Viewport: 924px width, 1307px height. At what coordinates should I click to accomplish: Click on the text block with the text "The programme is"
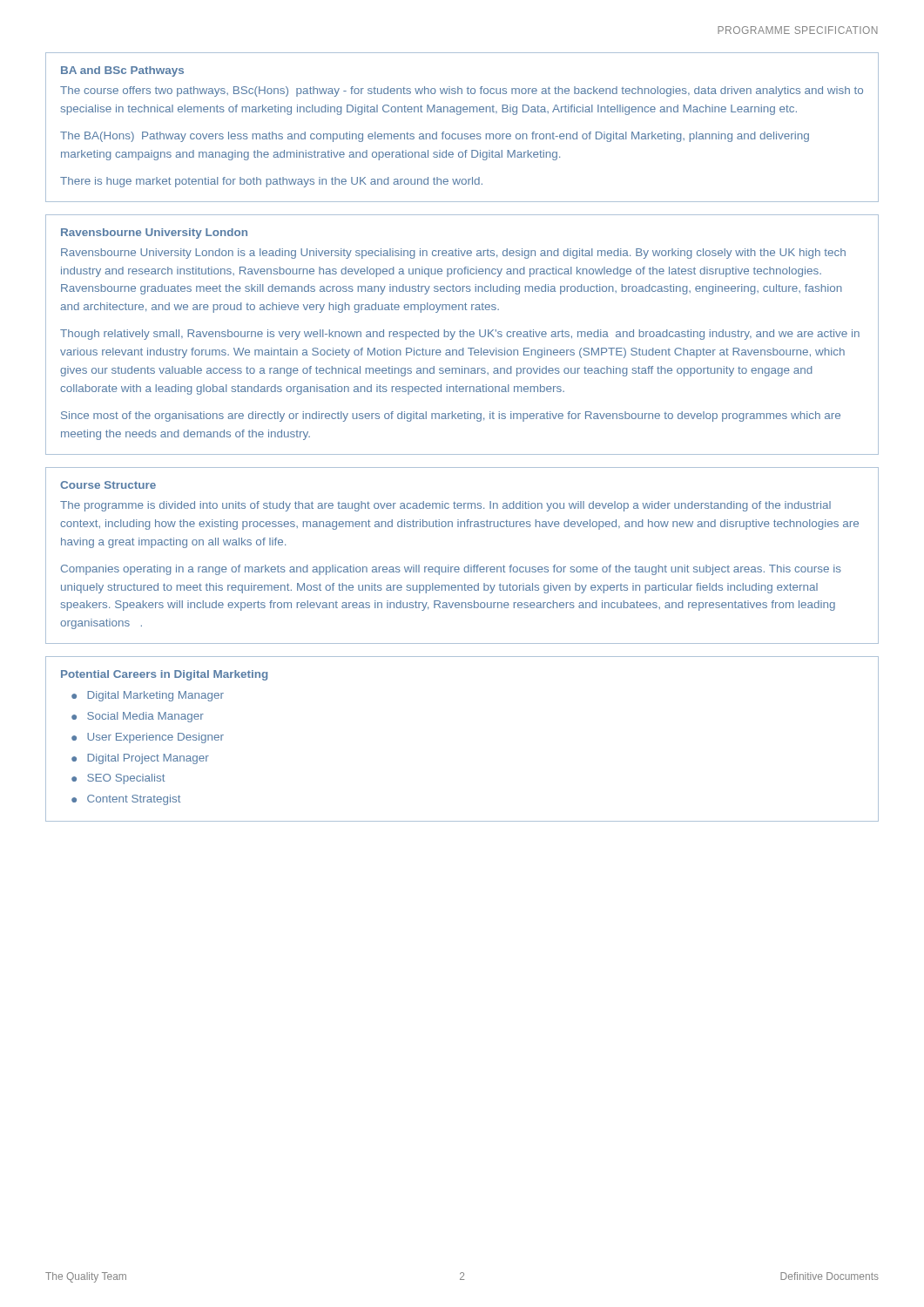click(460, 523)
